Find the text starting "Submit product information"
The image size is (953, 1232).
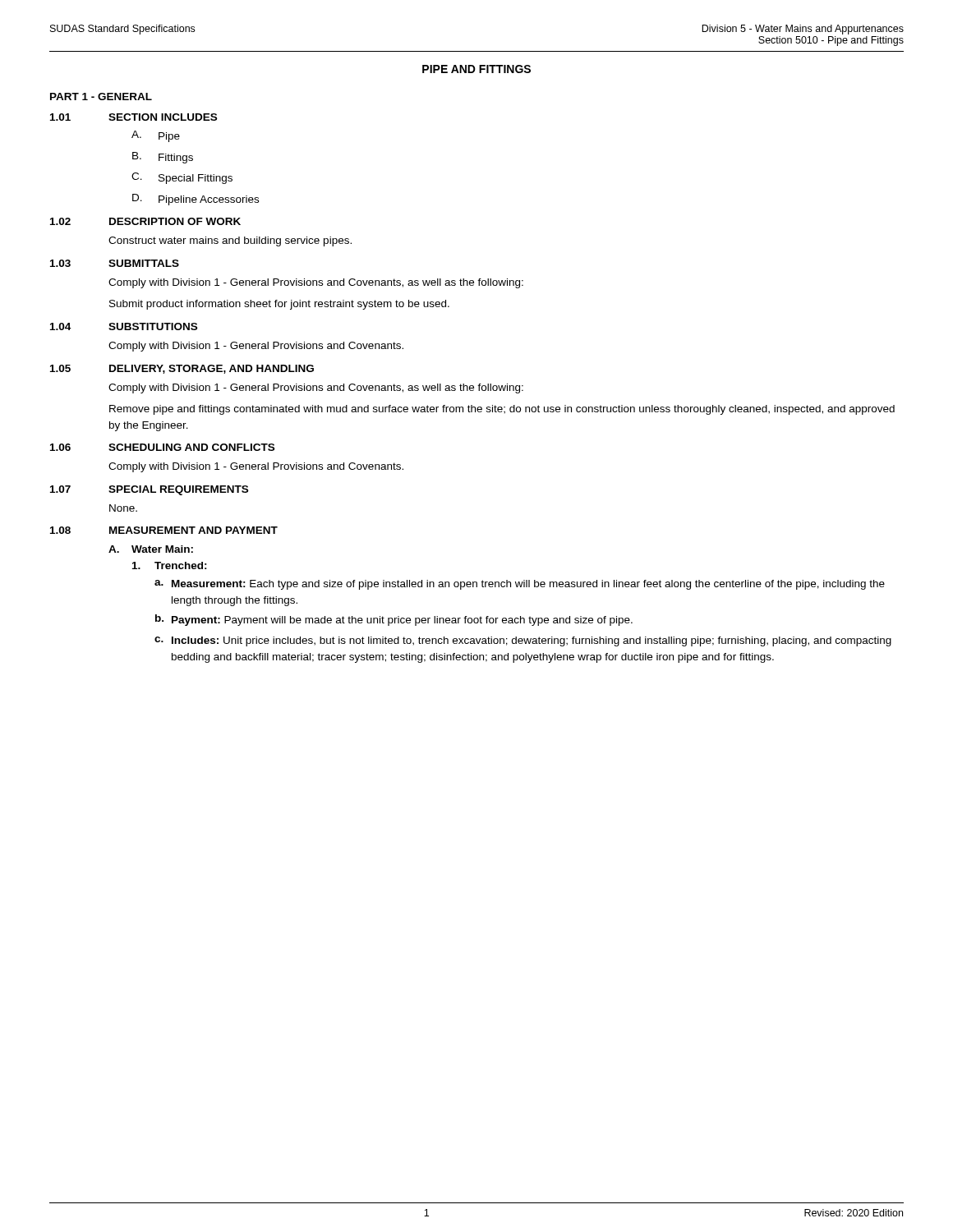coord(279,304)
